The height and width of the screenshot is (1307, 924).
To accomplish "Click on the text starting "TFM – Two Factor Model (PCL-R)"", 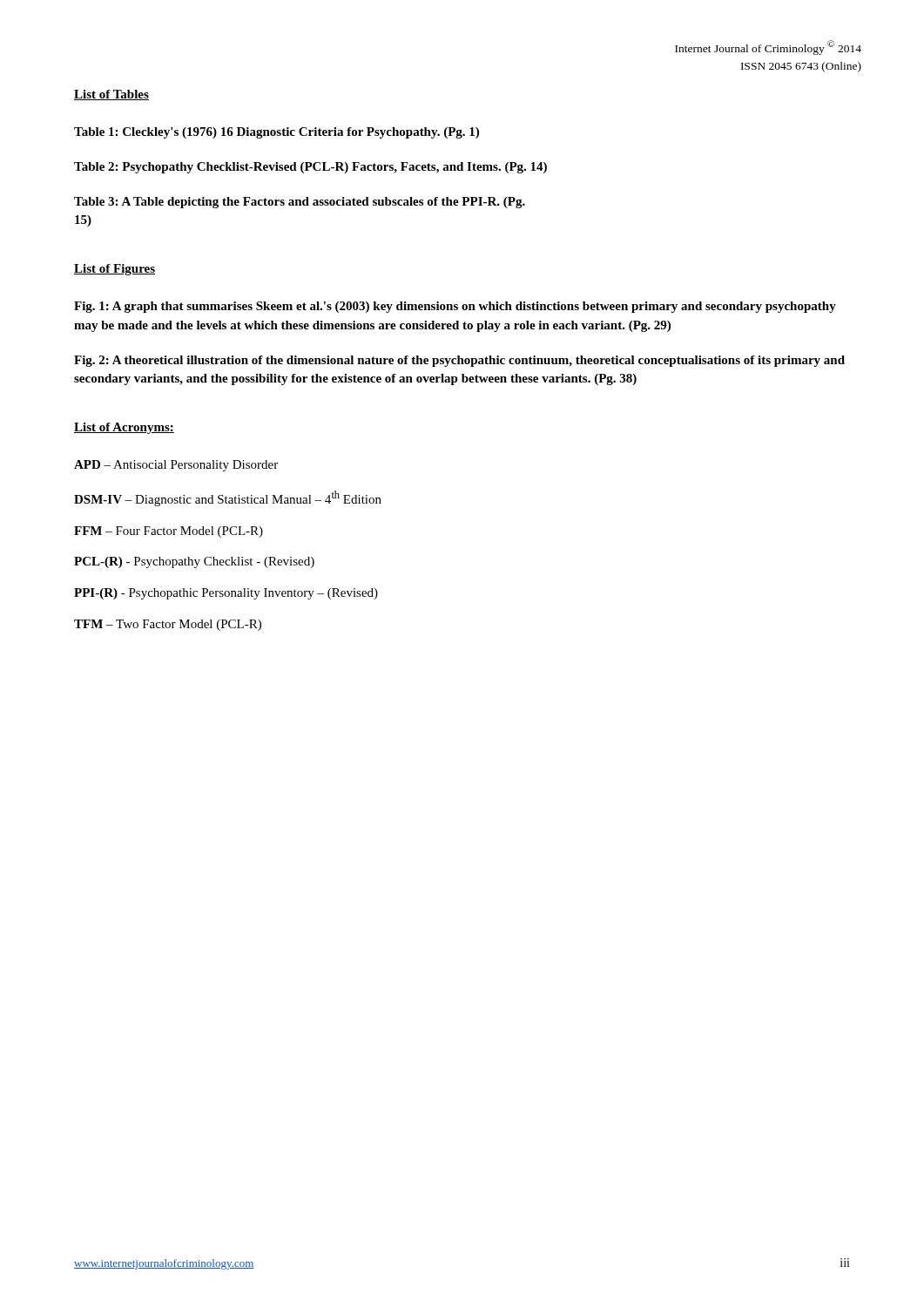I will coord(168,624).
